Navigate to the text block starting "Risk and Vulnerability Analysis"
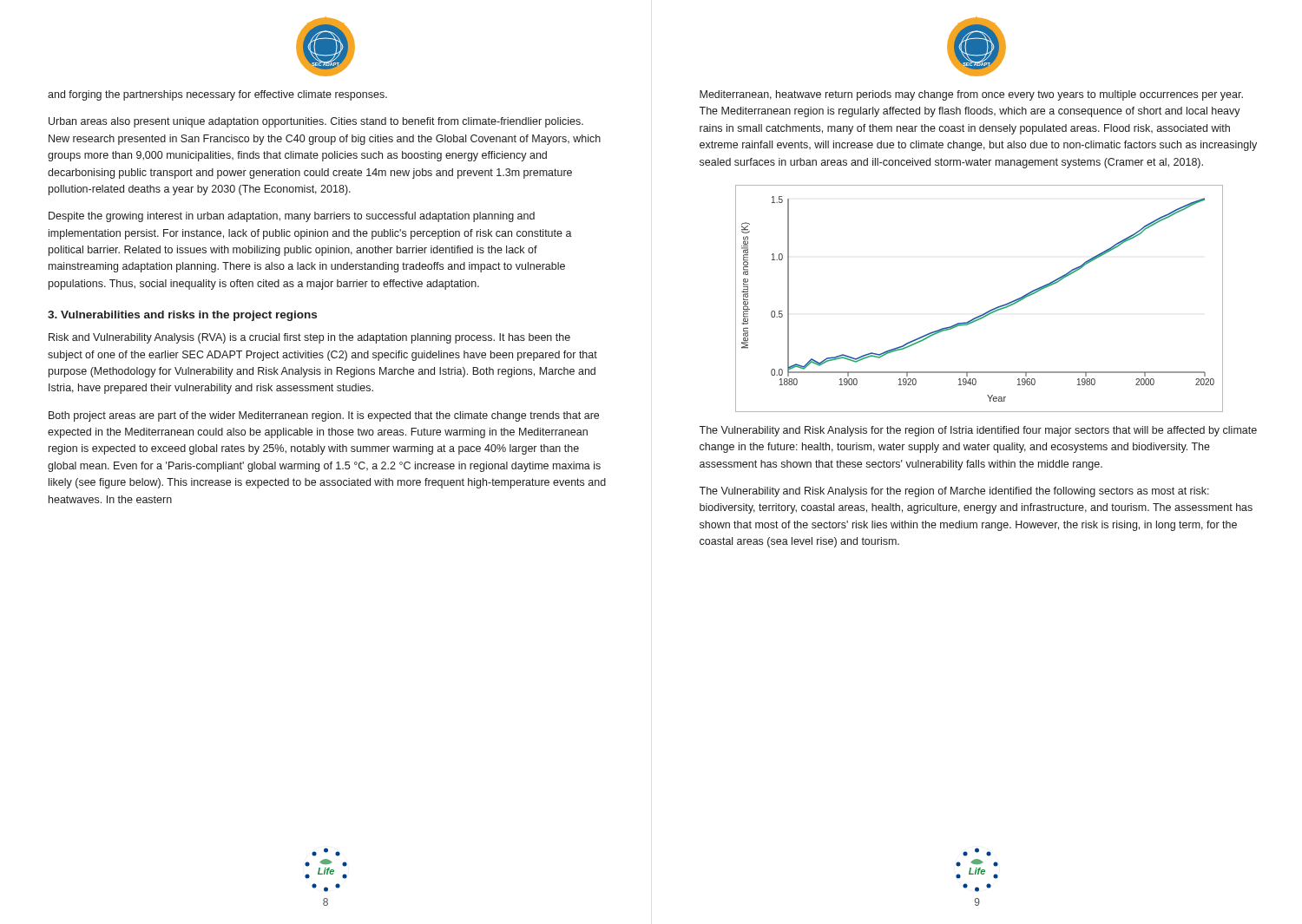This screenshot has height=924, width=1302. 327,363
